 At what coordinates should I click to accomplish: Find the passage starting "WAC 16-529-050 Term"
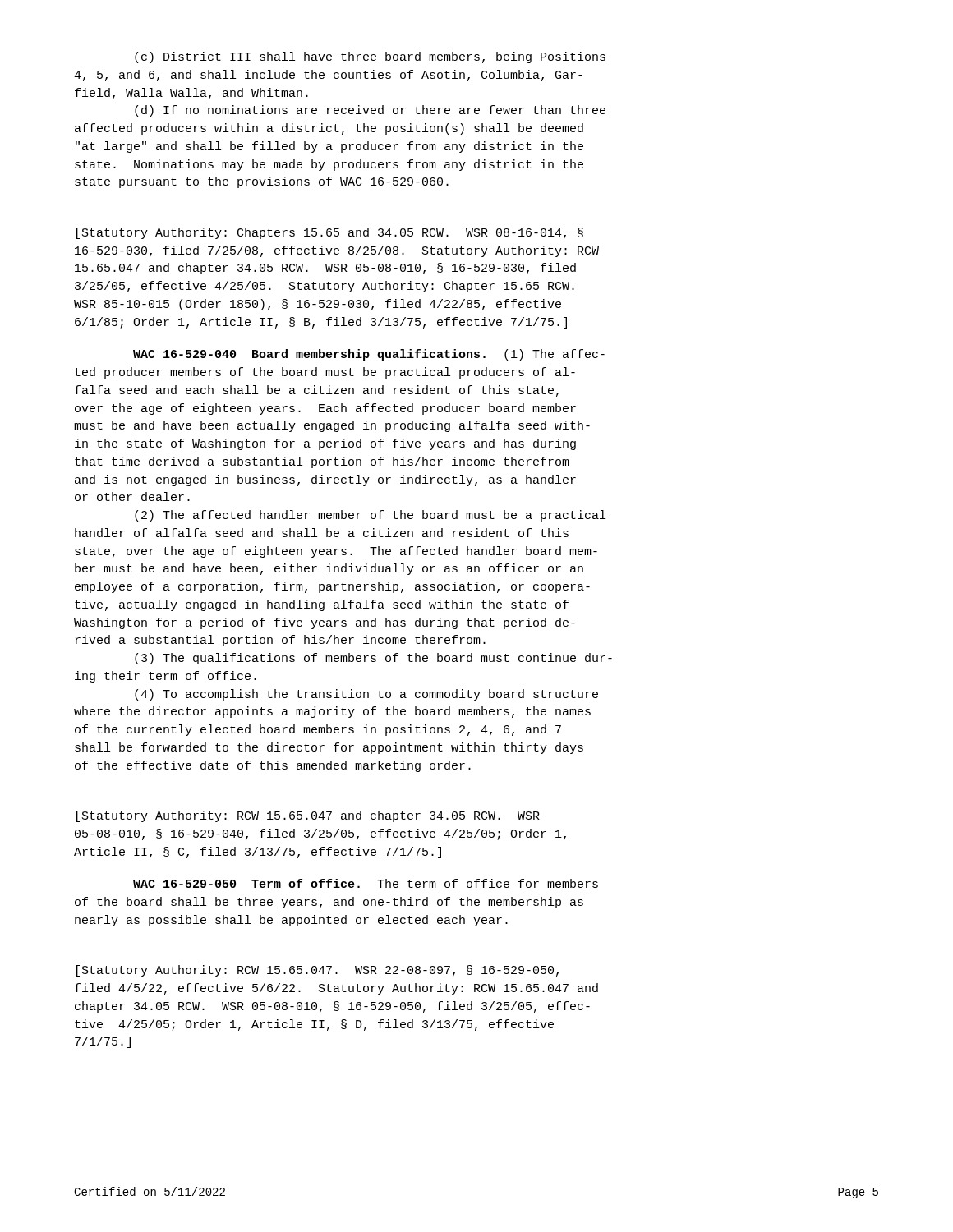336,903
